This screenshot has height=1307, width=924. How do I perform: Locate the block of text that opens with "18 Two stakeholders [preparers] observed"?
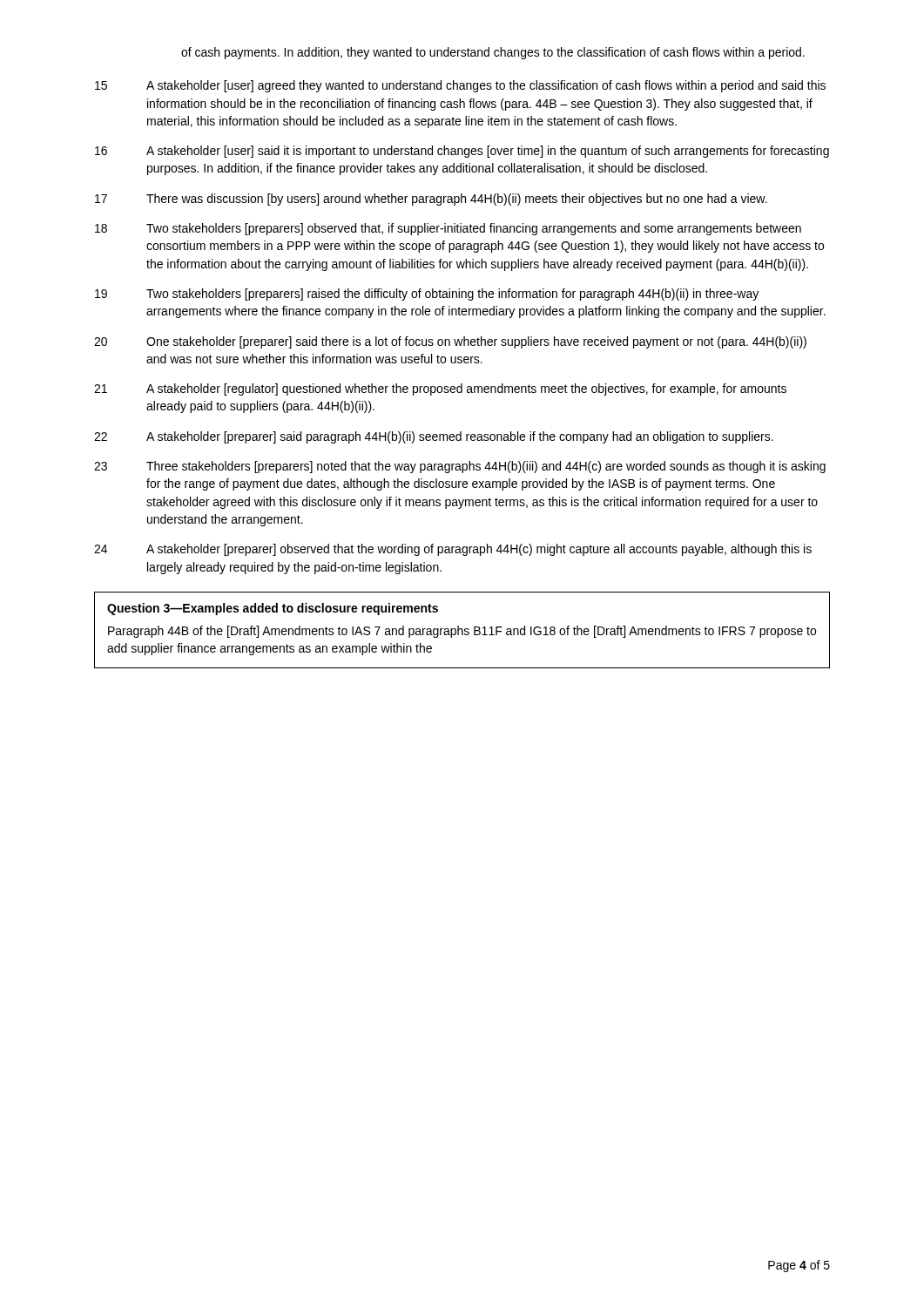coord(462,246)
